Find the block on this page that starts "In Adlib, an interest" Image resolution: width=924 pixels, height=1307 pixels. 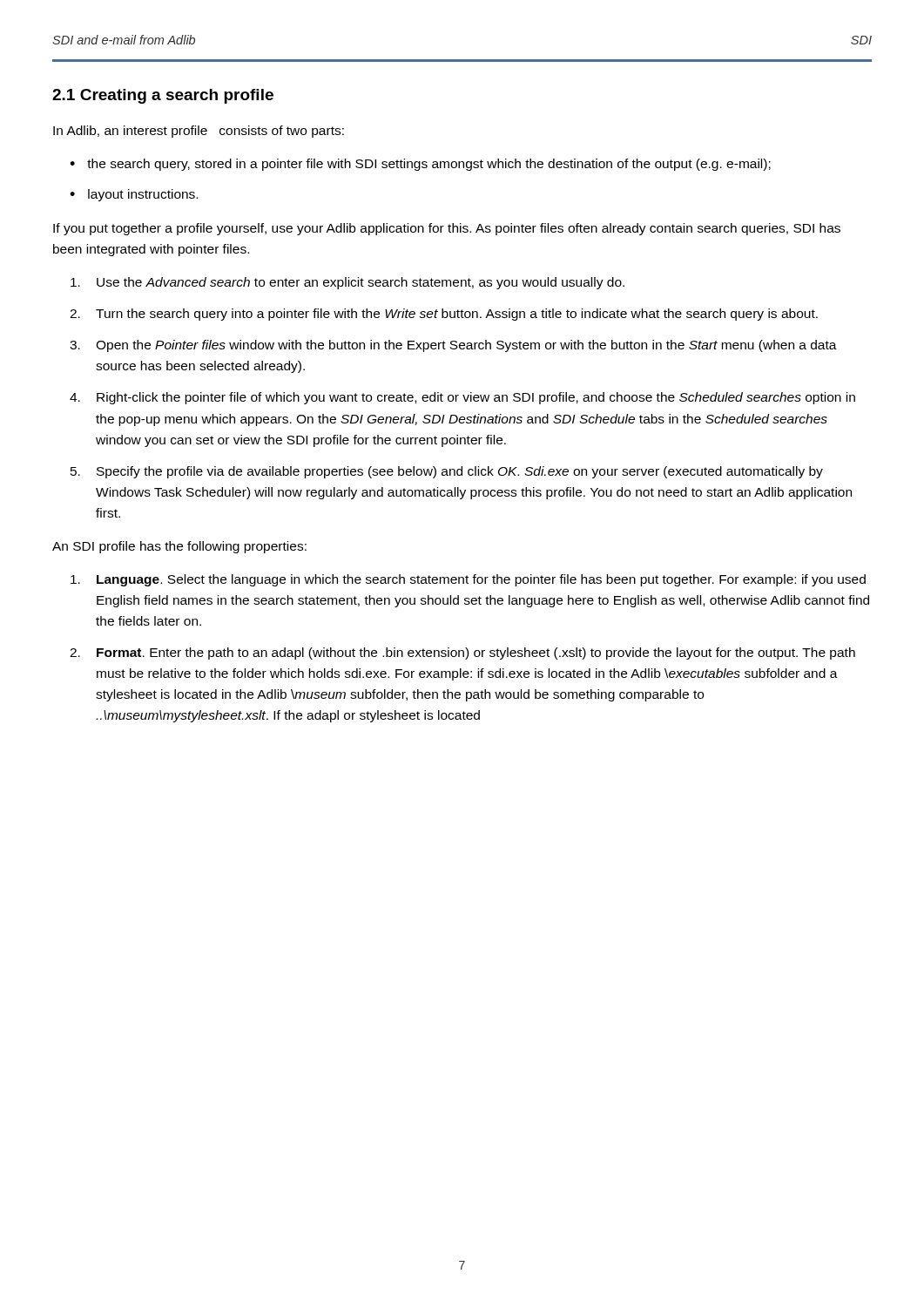pyautogui.click(x=199, y=130)
